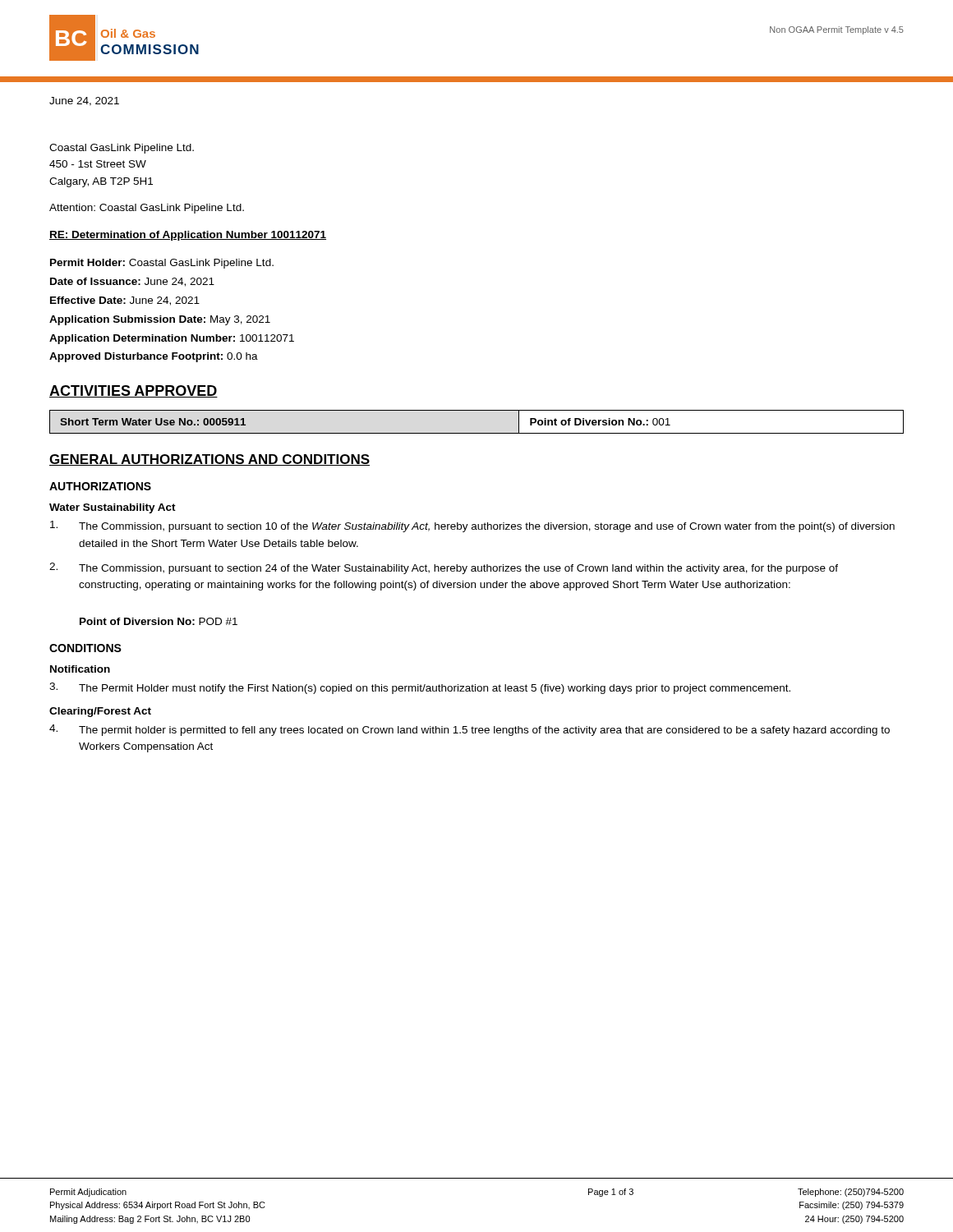Locate the block of text that opens with "The Commission, pursuant to section 10 of the"
The height and width of the screenshot is (1232, 953).
(x=476, y=535)
